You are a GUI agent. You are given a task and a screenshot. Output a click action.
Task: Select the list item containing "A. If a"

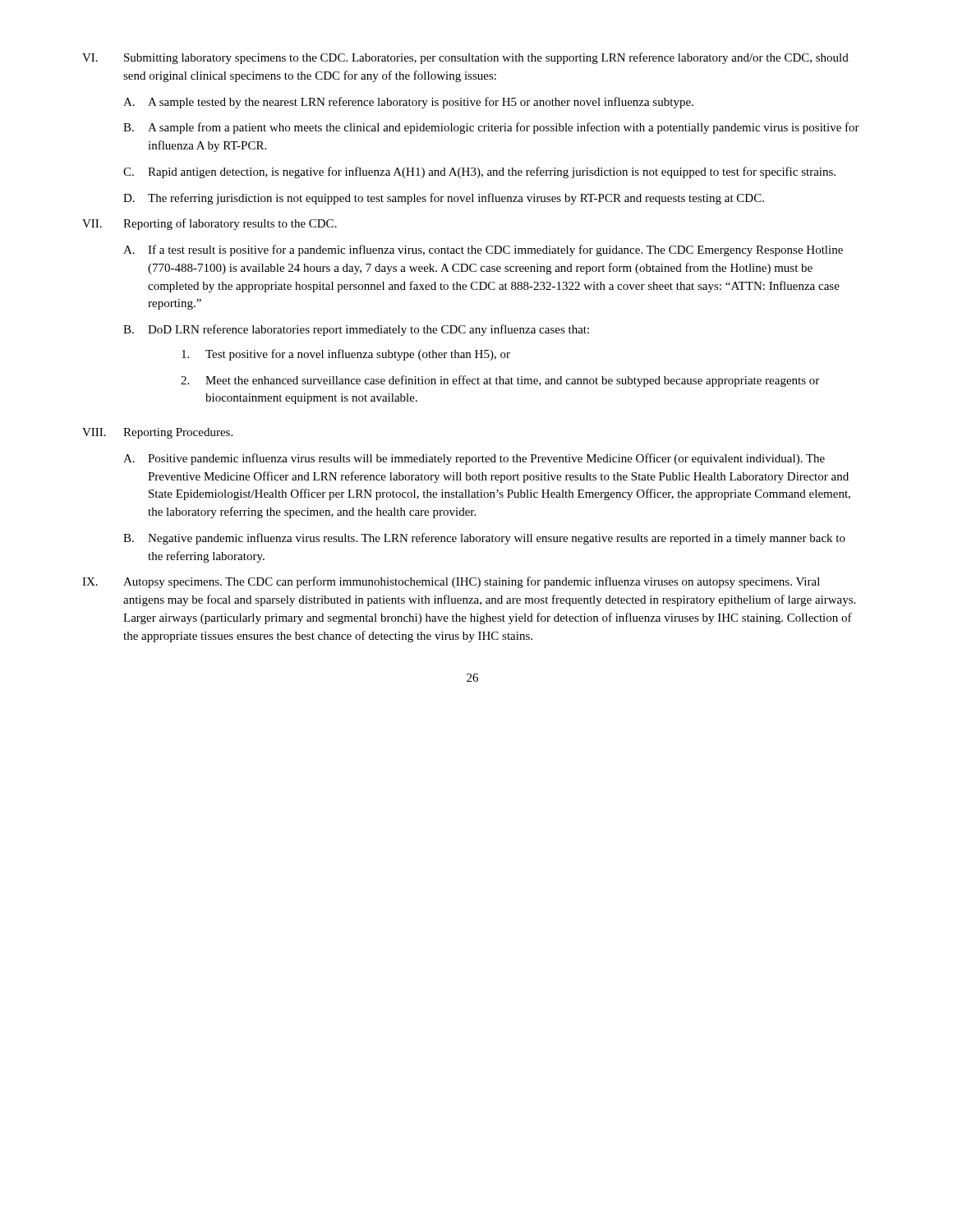493,277
